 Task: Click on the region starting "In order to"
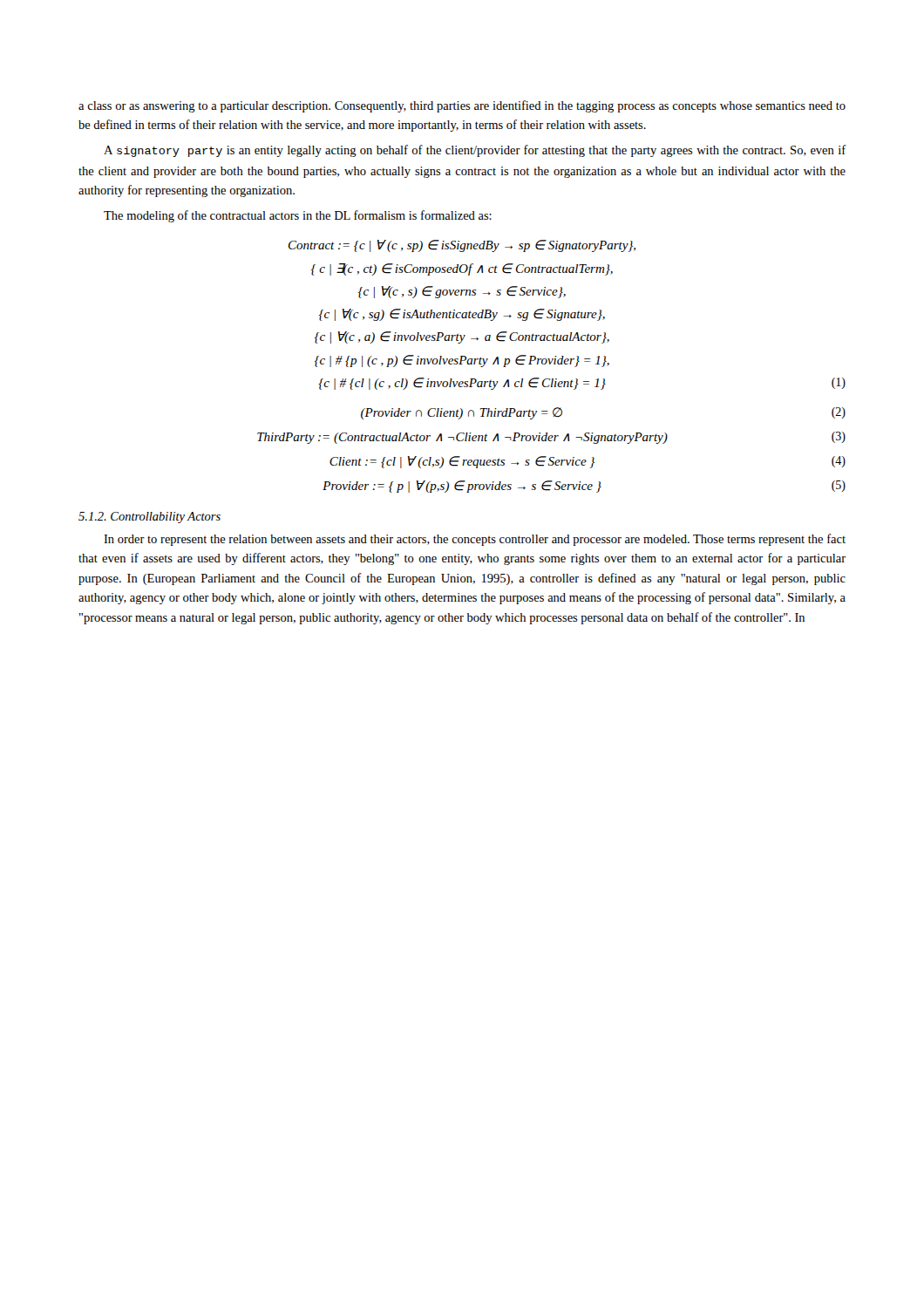(x=462, y=578)
